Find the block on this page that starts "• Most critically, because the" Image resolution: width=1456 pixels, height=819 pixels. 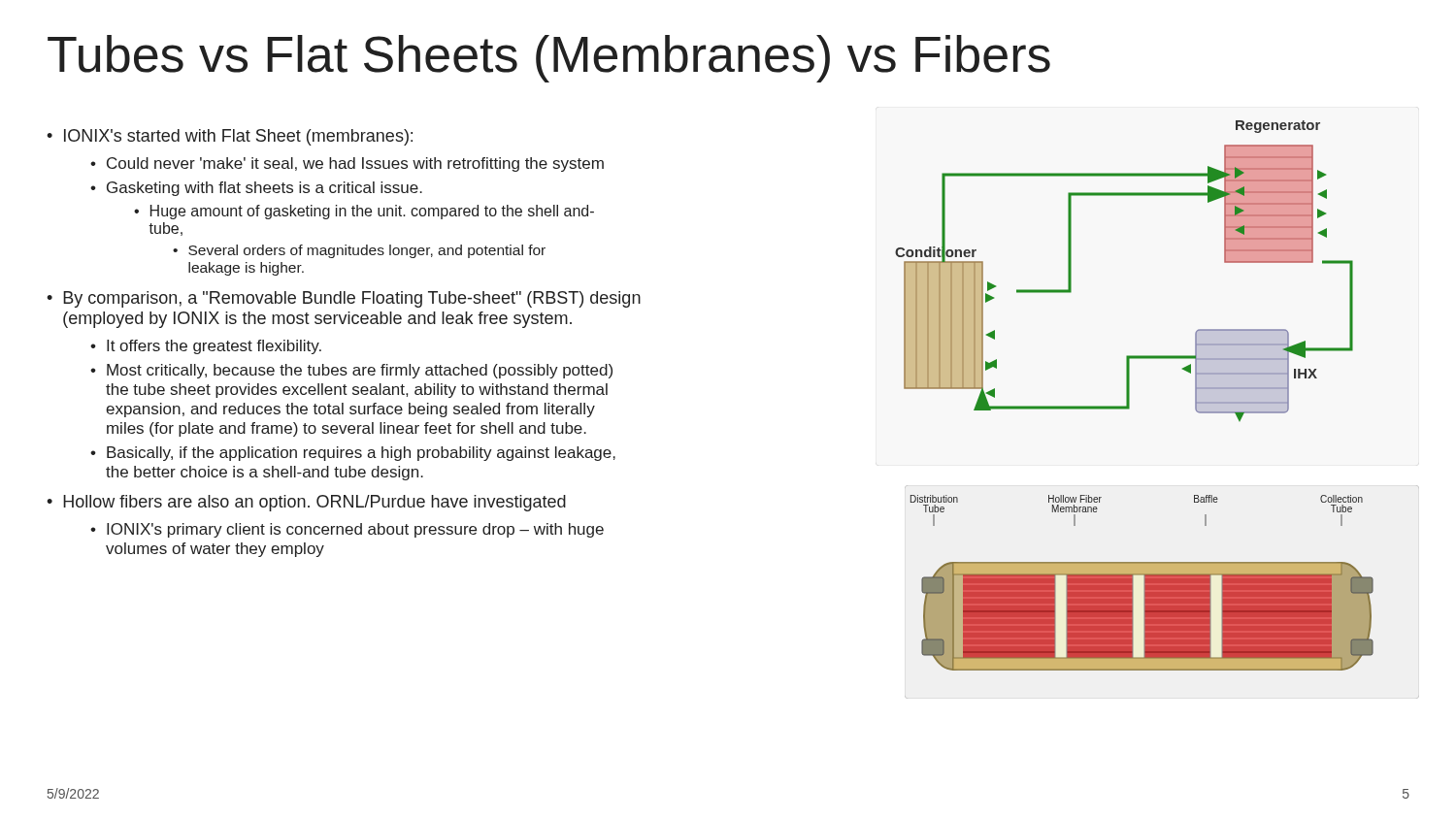[x=352, y=400]
